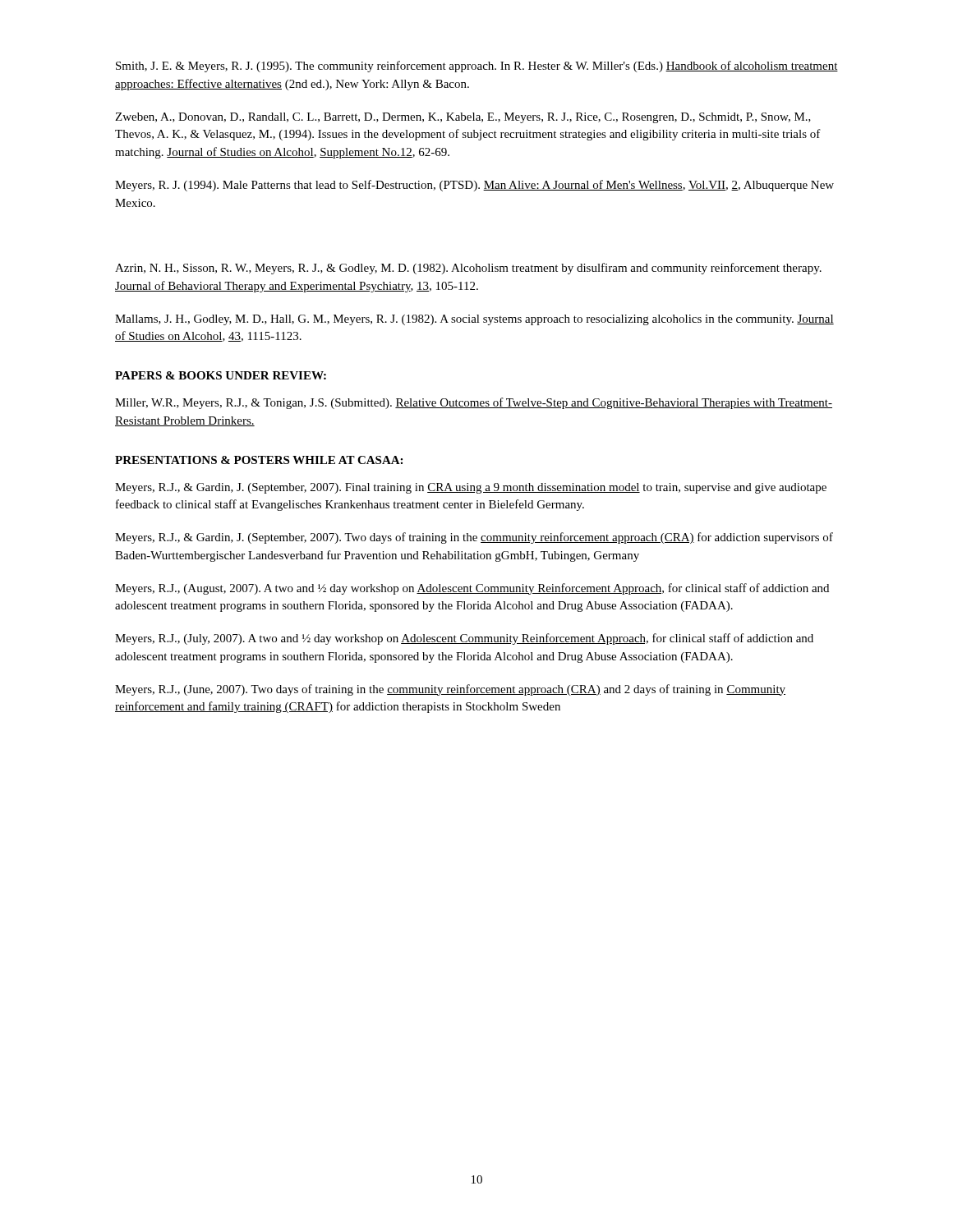The height and width of the screenshot is (1232, 953).
Task: Point to the block beginning "Meyers, R. J."
Action: point(474,194)
